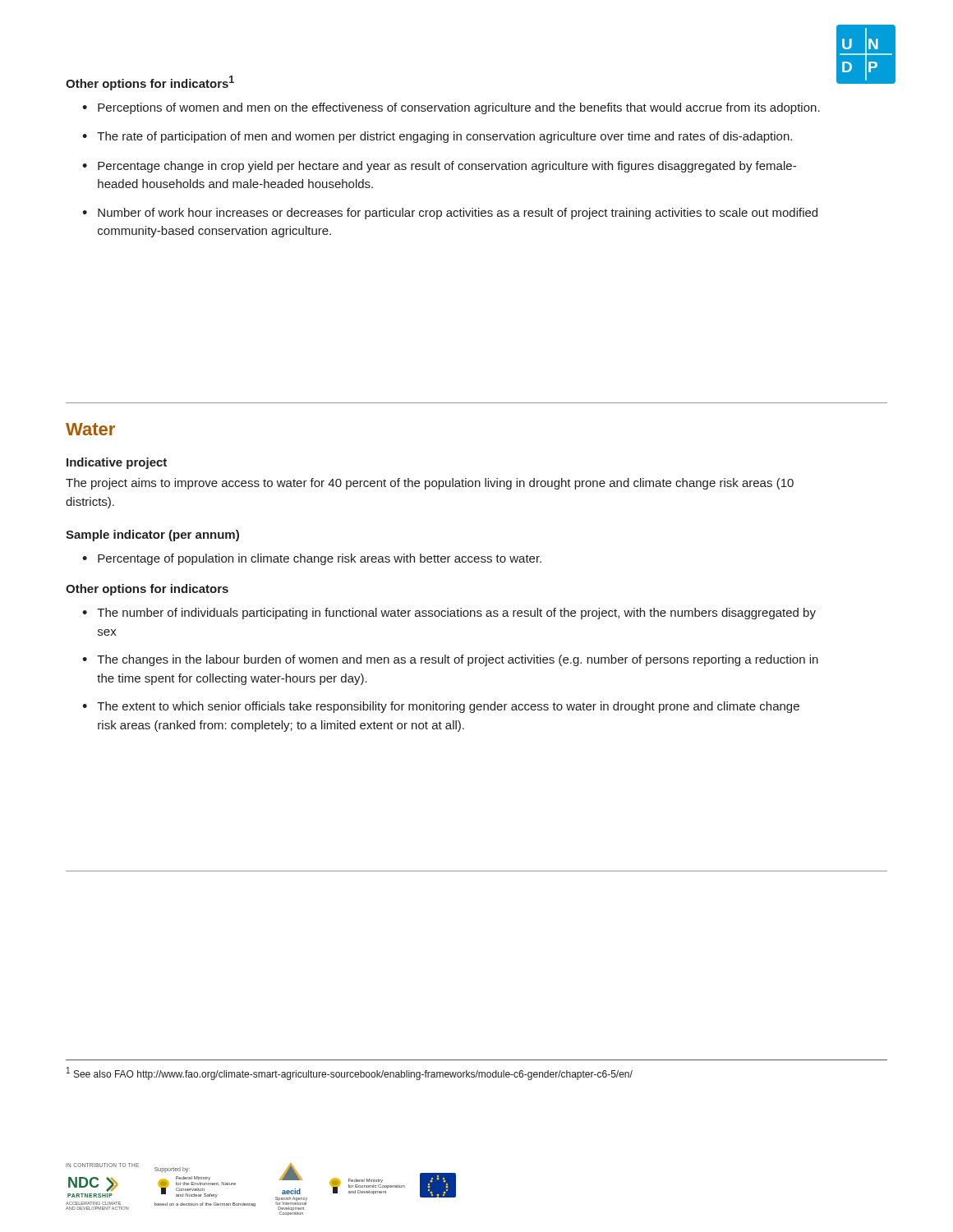953x1232 pixels.
Task: Point to the text block starting "1 See also FAO http://www.fao.org/climate-smart-agriculture-sourcebook/enabling-frameworks/module-c6-gender/chapter-c6-5/en/"
Action: pyautogui.click(x=349, y=1073)
